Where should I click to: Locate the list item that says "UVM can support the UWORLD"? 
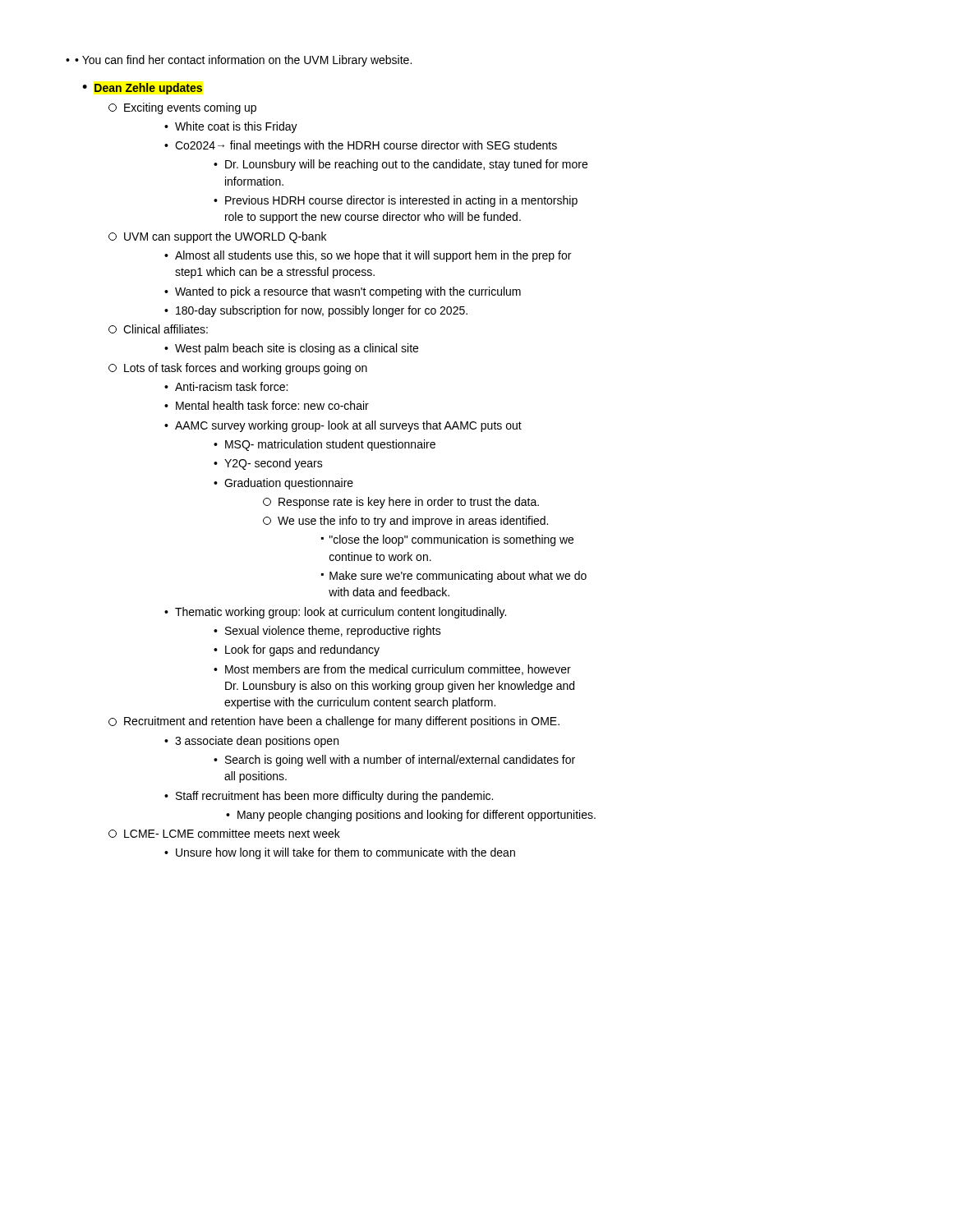(x=217, y=237)
